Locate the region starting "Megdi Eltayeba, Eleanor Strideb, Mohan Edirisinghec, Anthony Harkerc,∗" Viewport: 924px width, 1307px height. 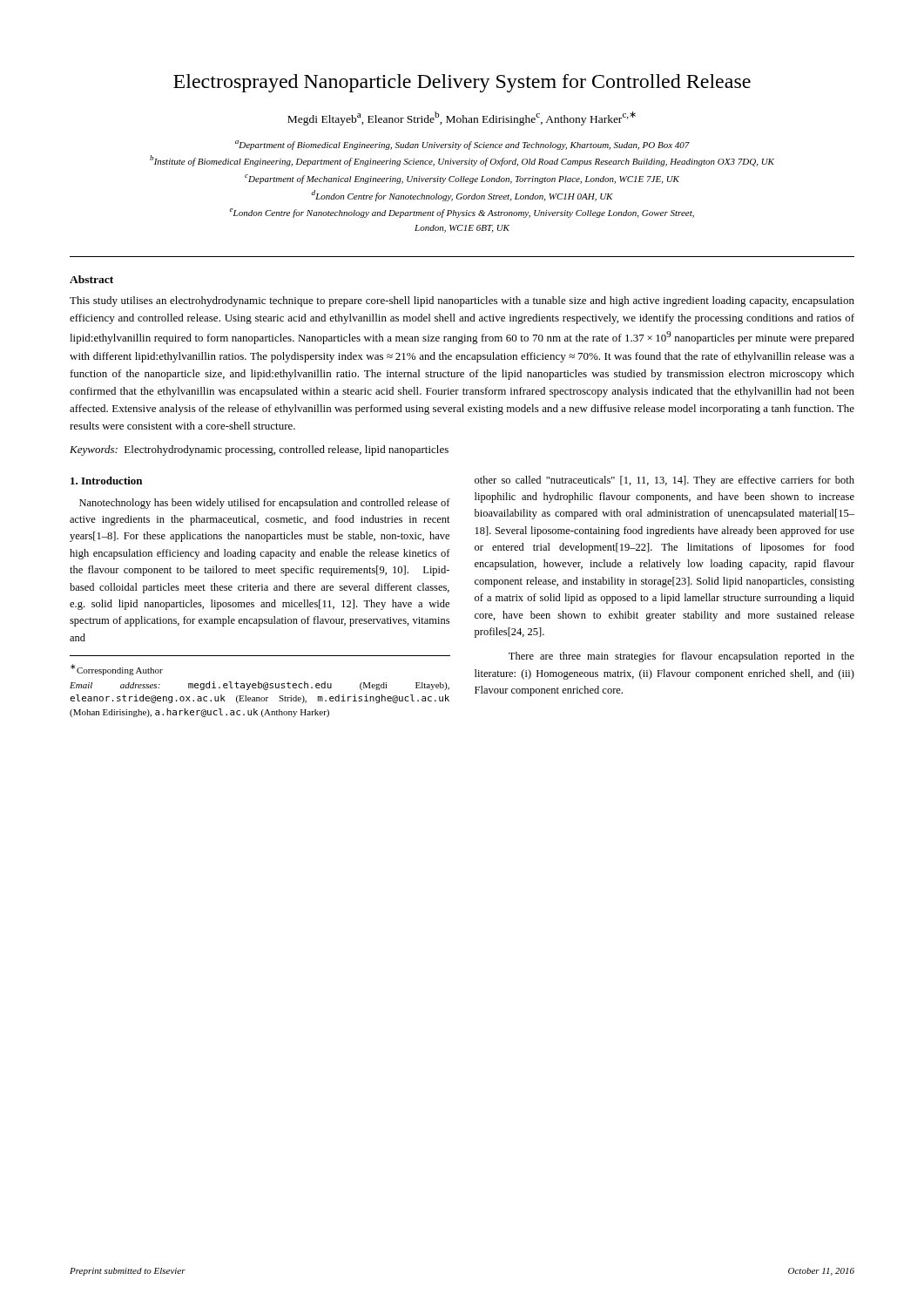(x=462, y=117)
